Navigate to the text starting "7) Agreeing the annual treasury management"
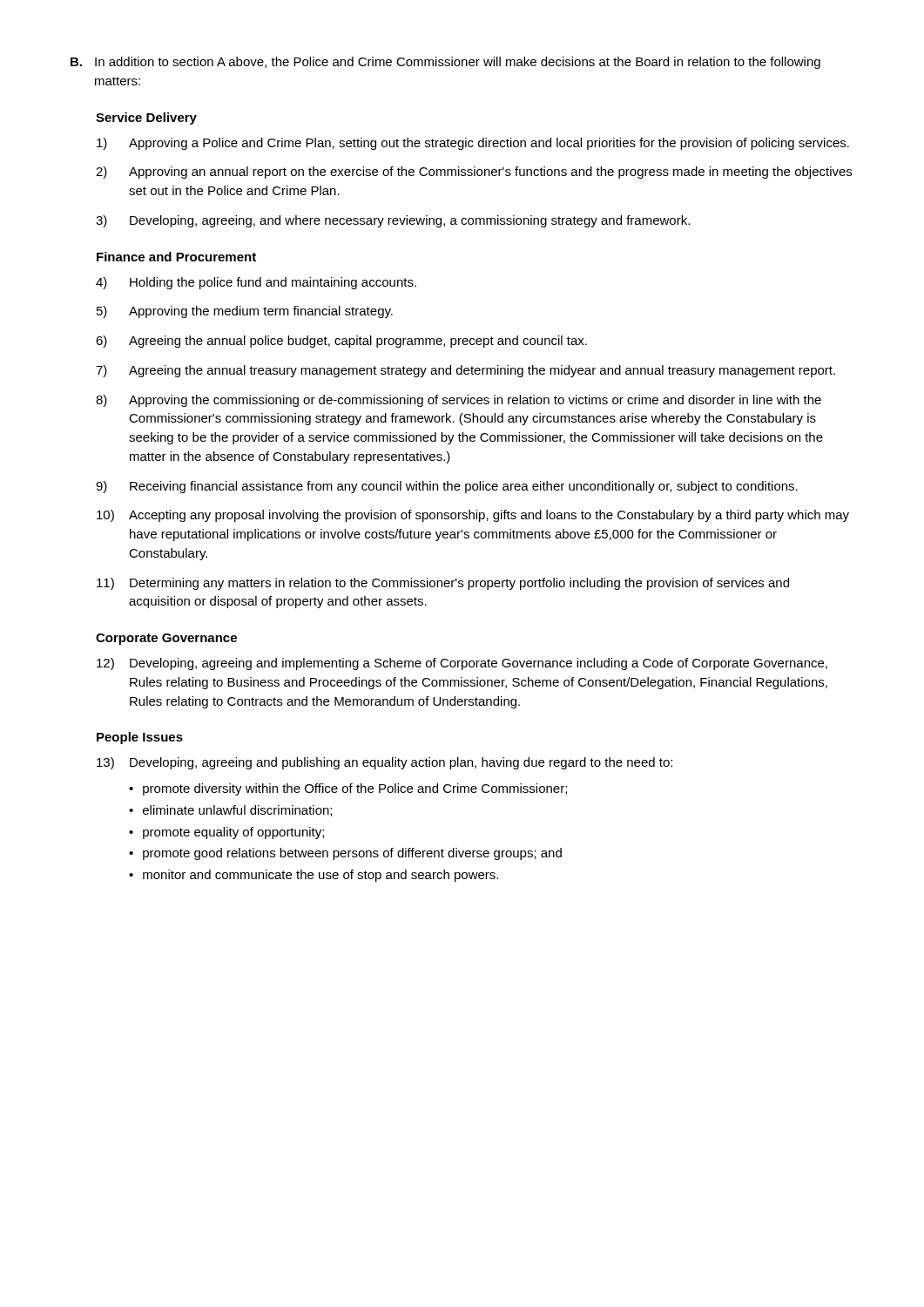 click(x=475, y=370)
